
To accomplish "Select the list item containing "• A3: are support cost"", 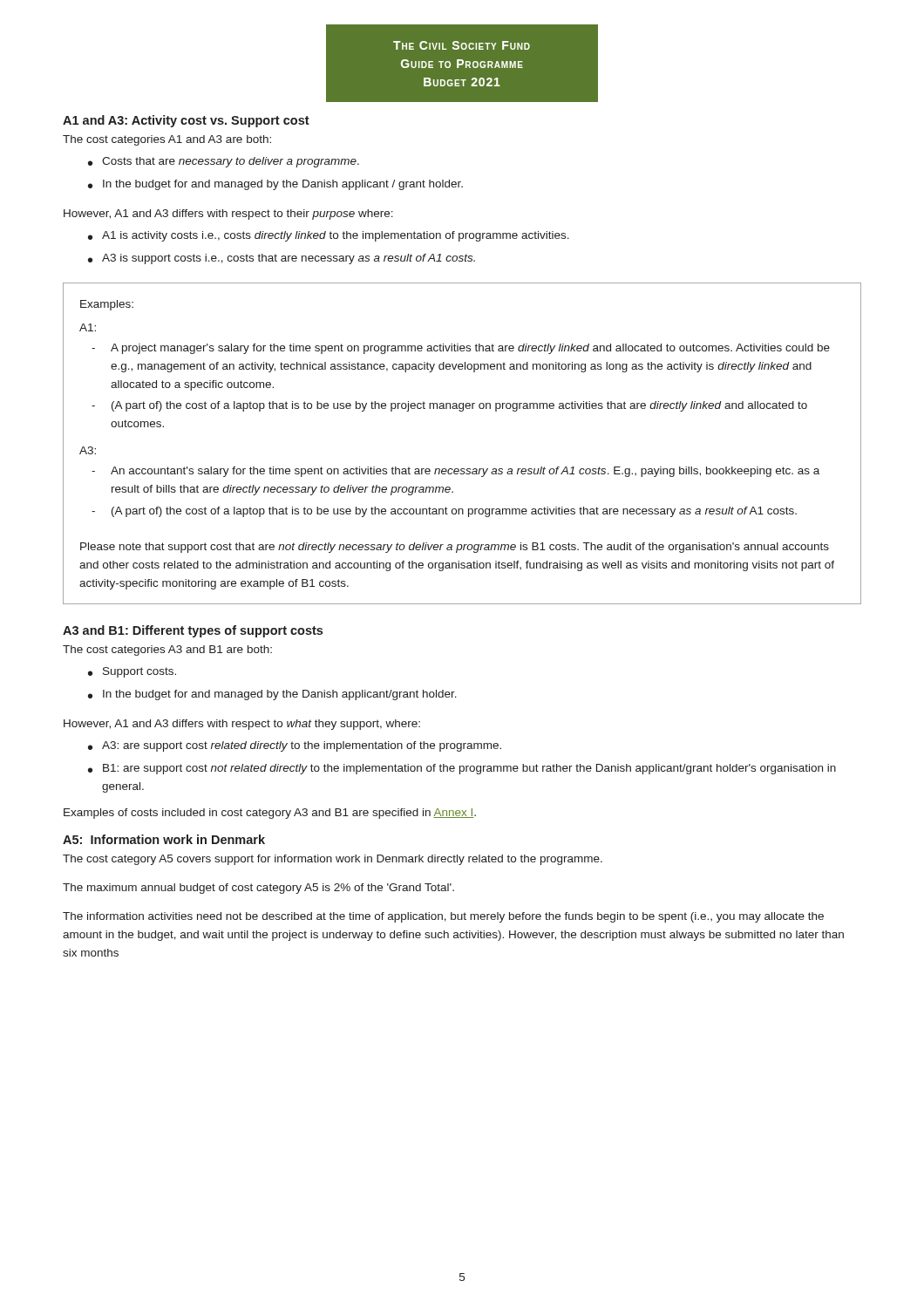I will pyautogui.click(x=295, y=747).
